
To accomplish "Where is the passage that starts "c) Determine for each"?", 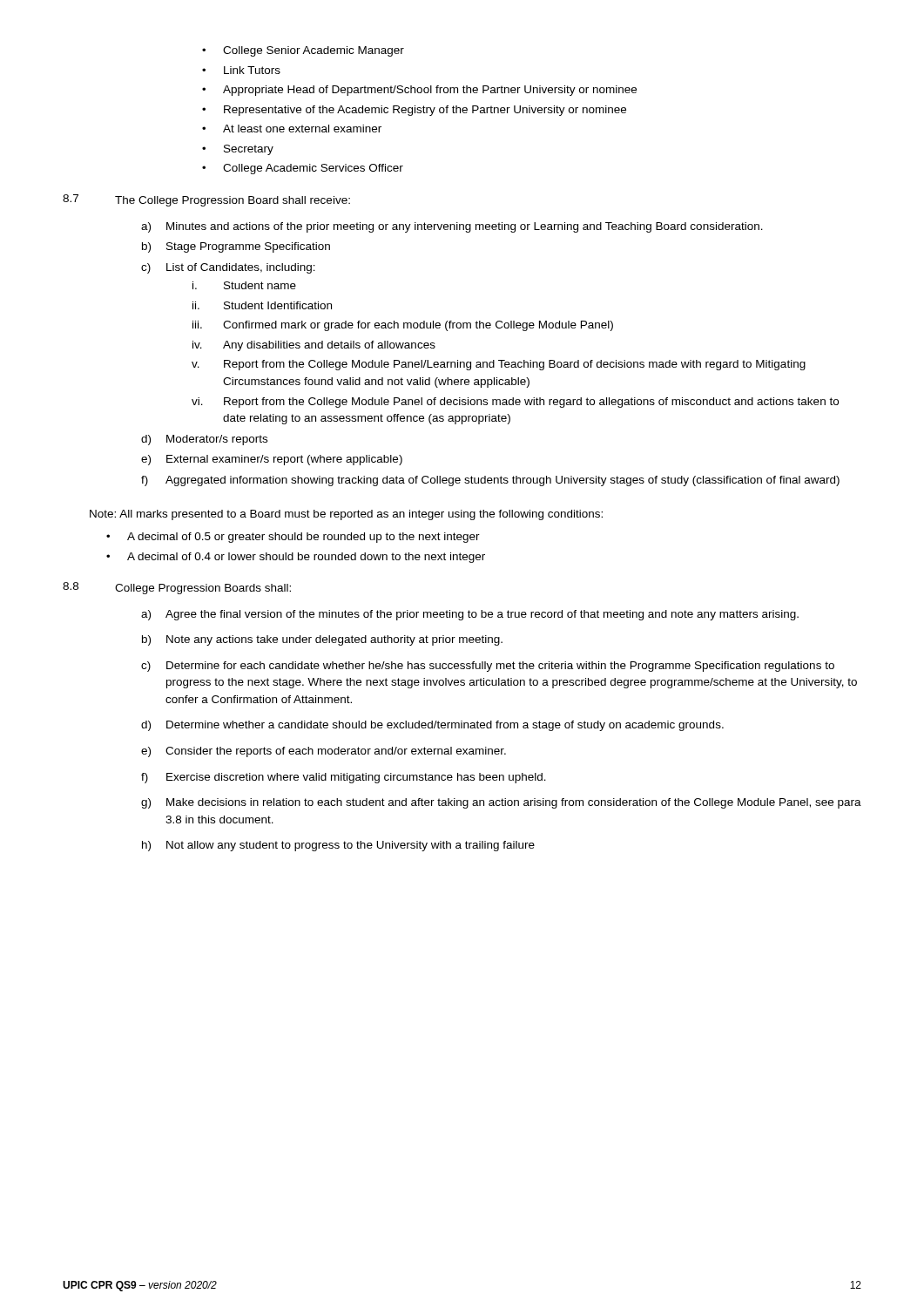I will (x=501, y=682).
